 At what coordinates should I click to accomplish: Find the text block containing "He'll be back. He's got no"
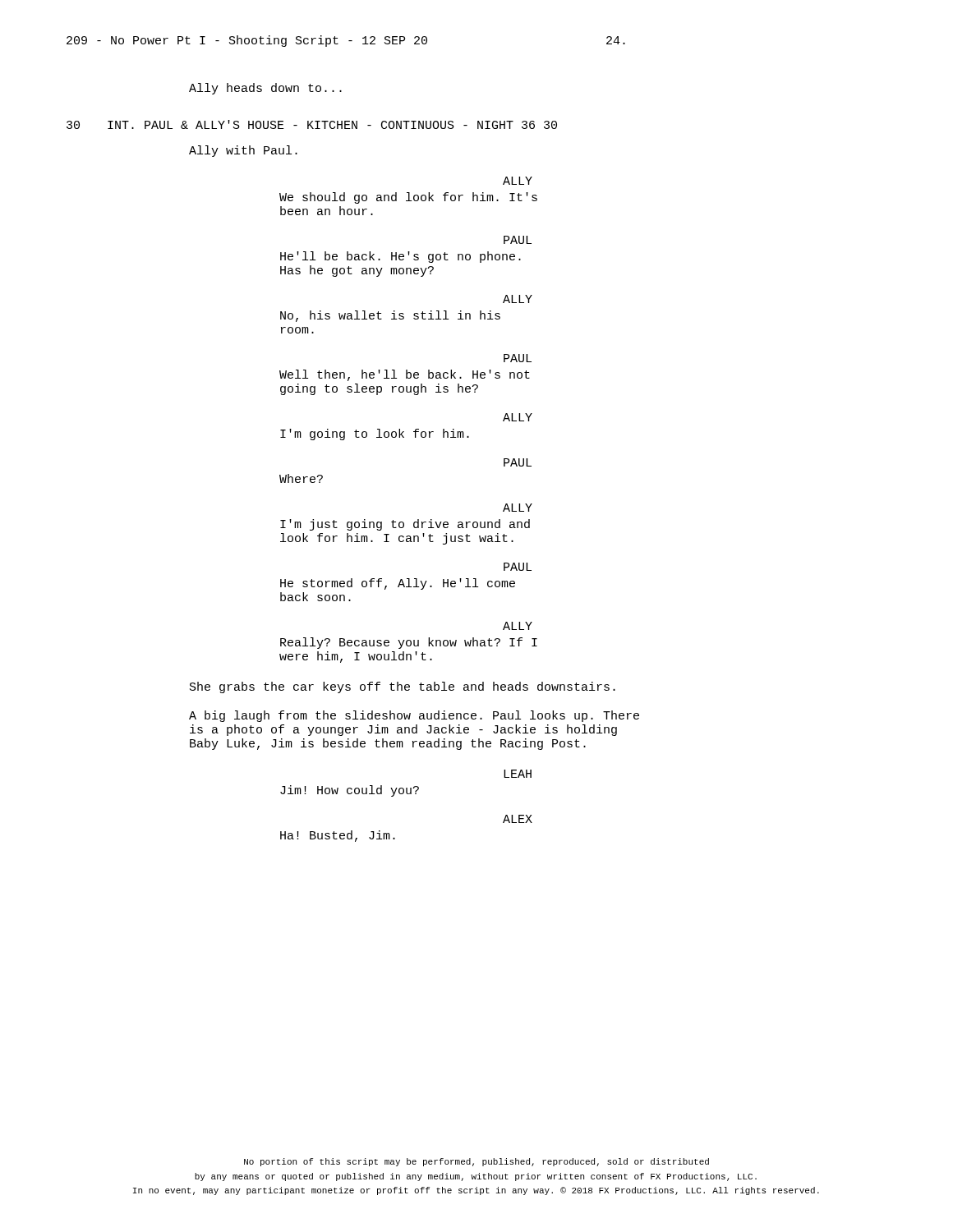[401, 264]
